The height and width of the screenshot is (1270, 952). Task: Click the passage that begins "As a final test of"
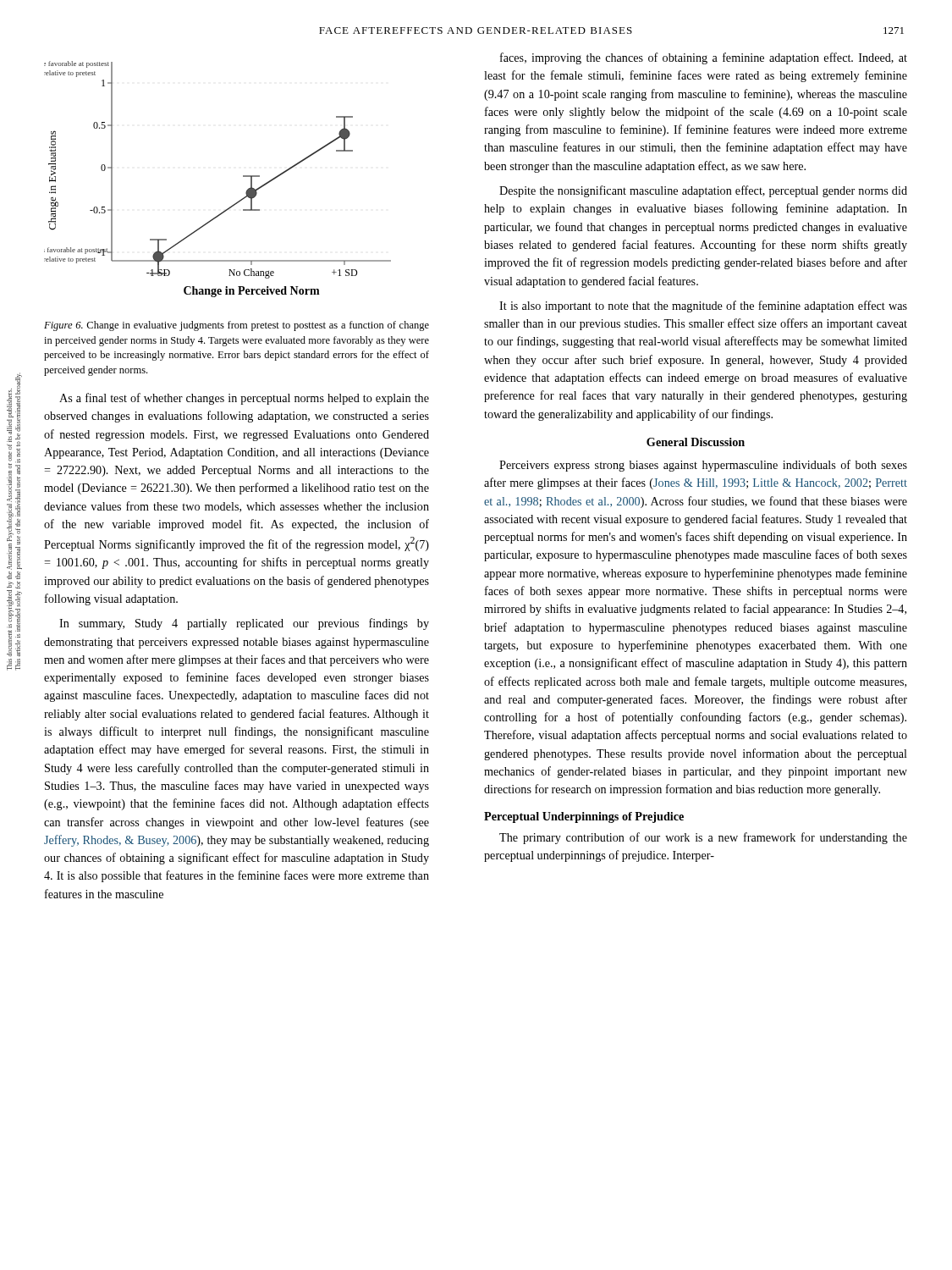(237, 499)
